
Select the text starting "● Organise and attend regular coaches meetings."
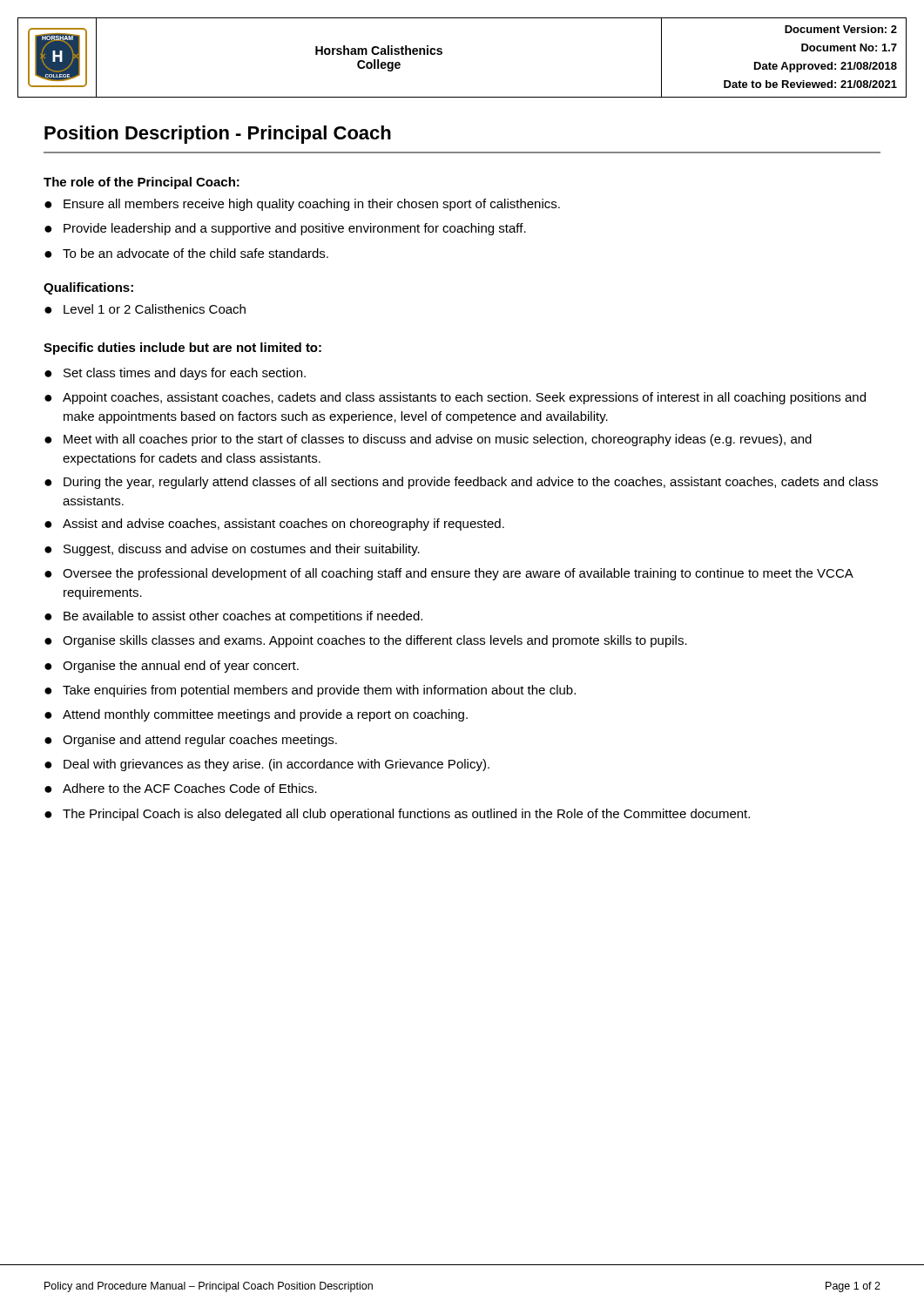pos(191,741)
